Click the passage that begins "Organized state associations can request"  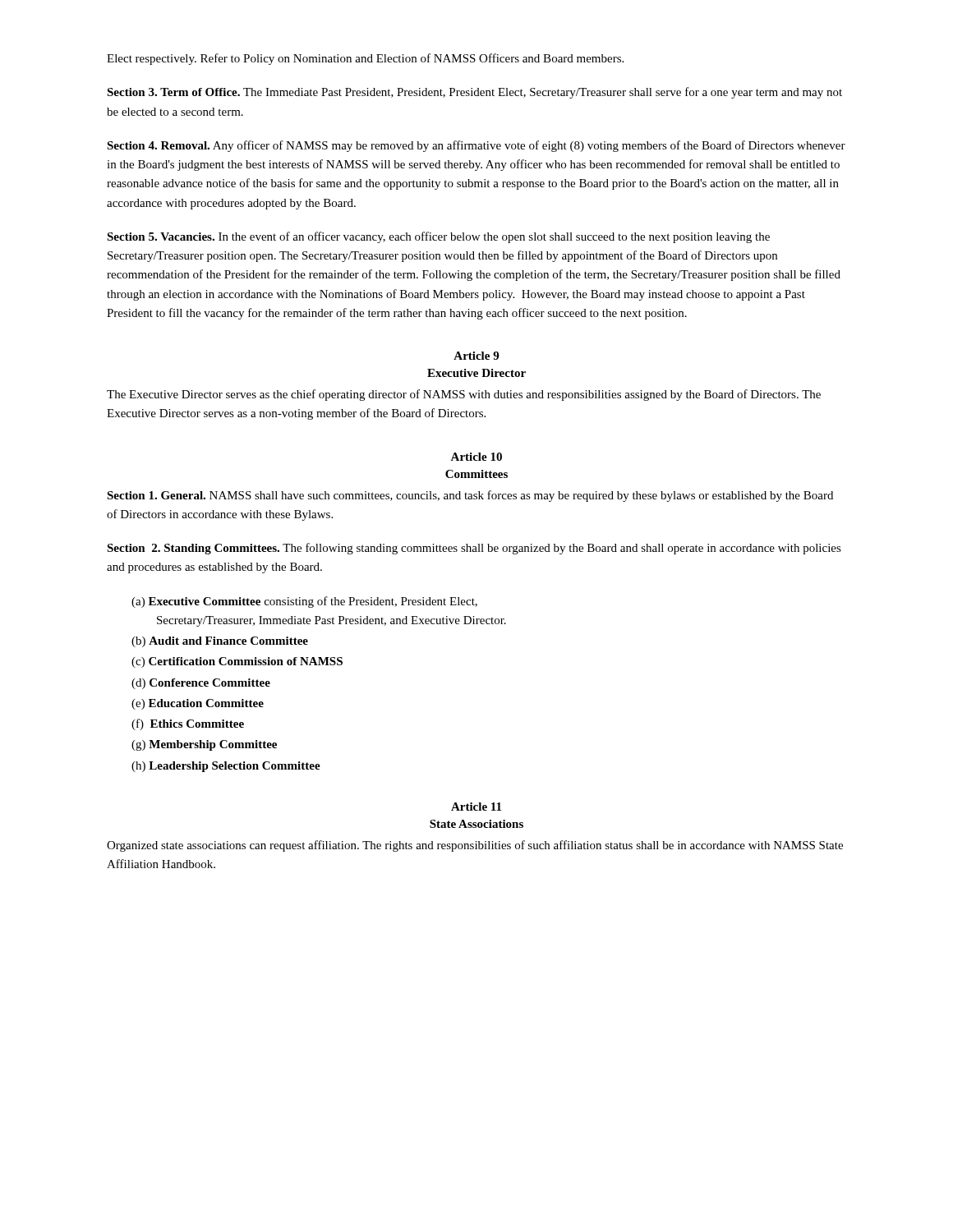tap(475, 855)
